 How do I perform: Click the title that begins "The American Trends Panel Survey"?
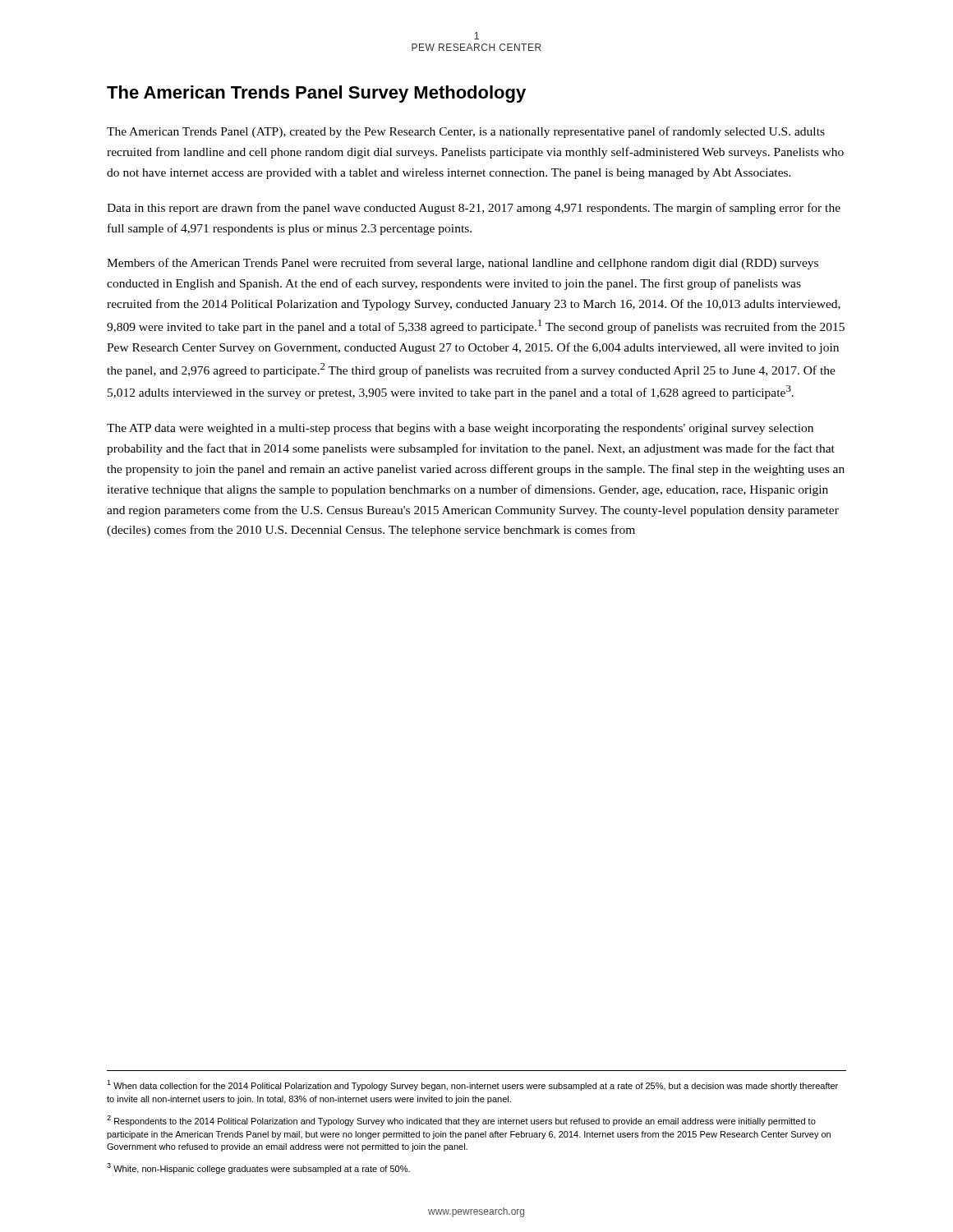tap(316, 93)
